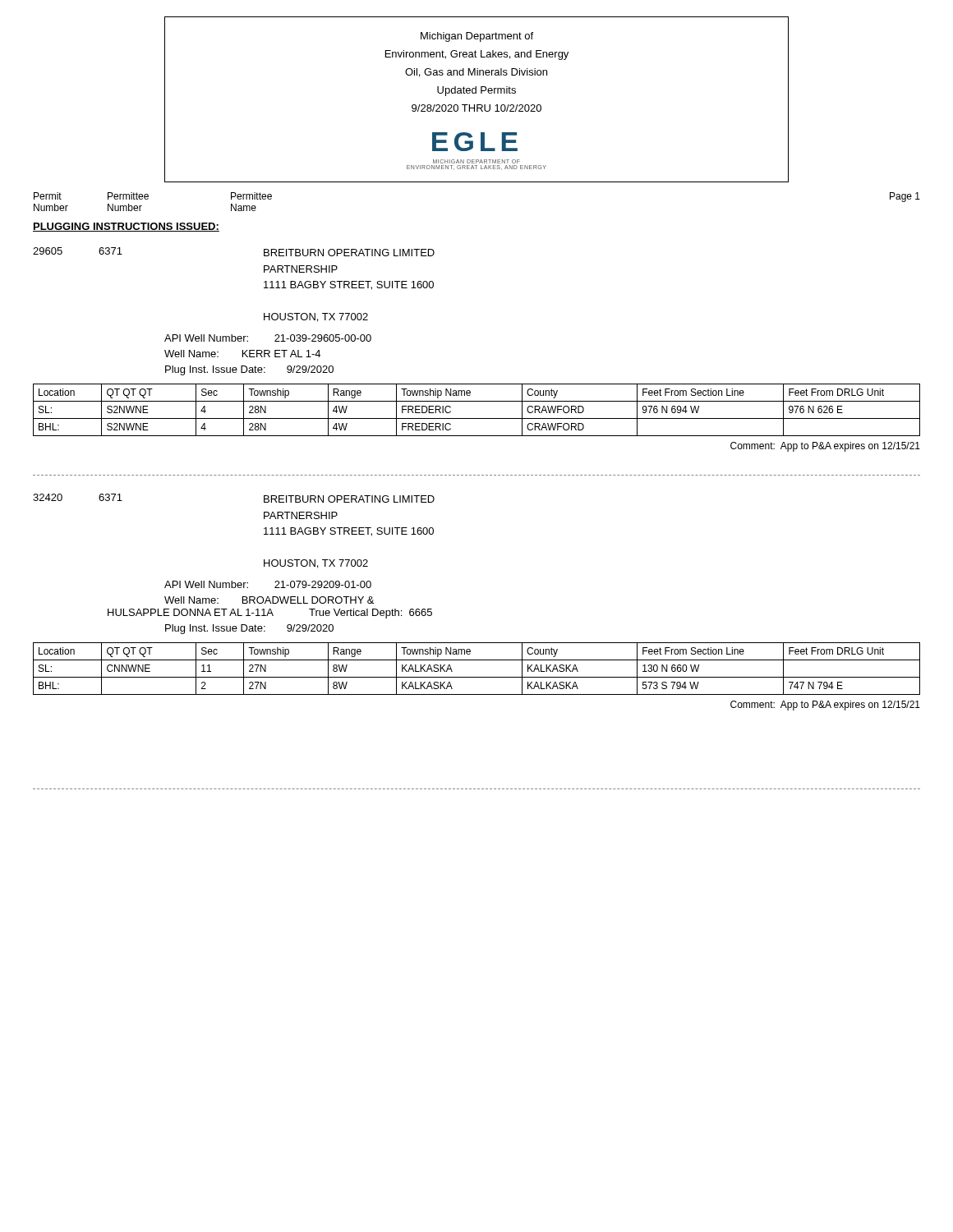Point to the block starting "PermitNumber PermitteeNumber PermitteeName Page"
This screenshot has height=1232, width=953.
point(50,197)
